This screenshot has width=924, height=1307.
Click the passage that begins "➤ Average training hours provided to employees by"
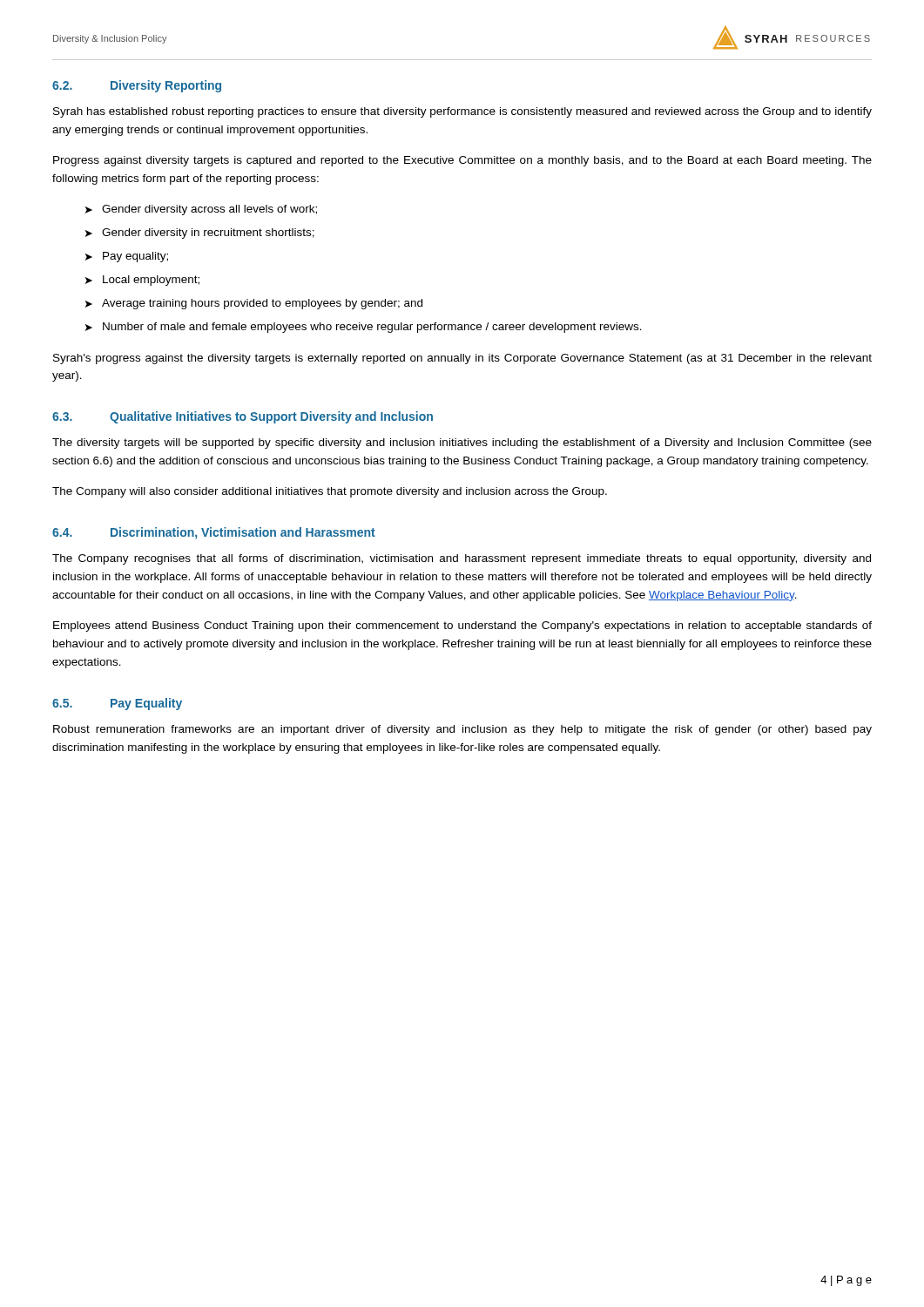253,304
